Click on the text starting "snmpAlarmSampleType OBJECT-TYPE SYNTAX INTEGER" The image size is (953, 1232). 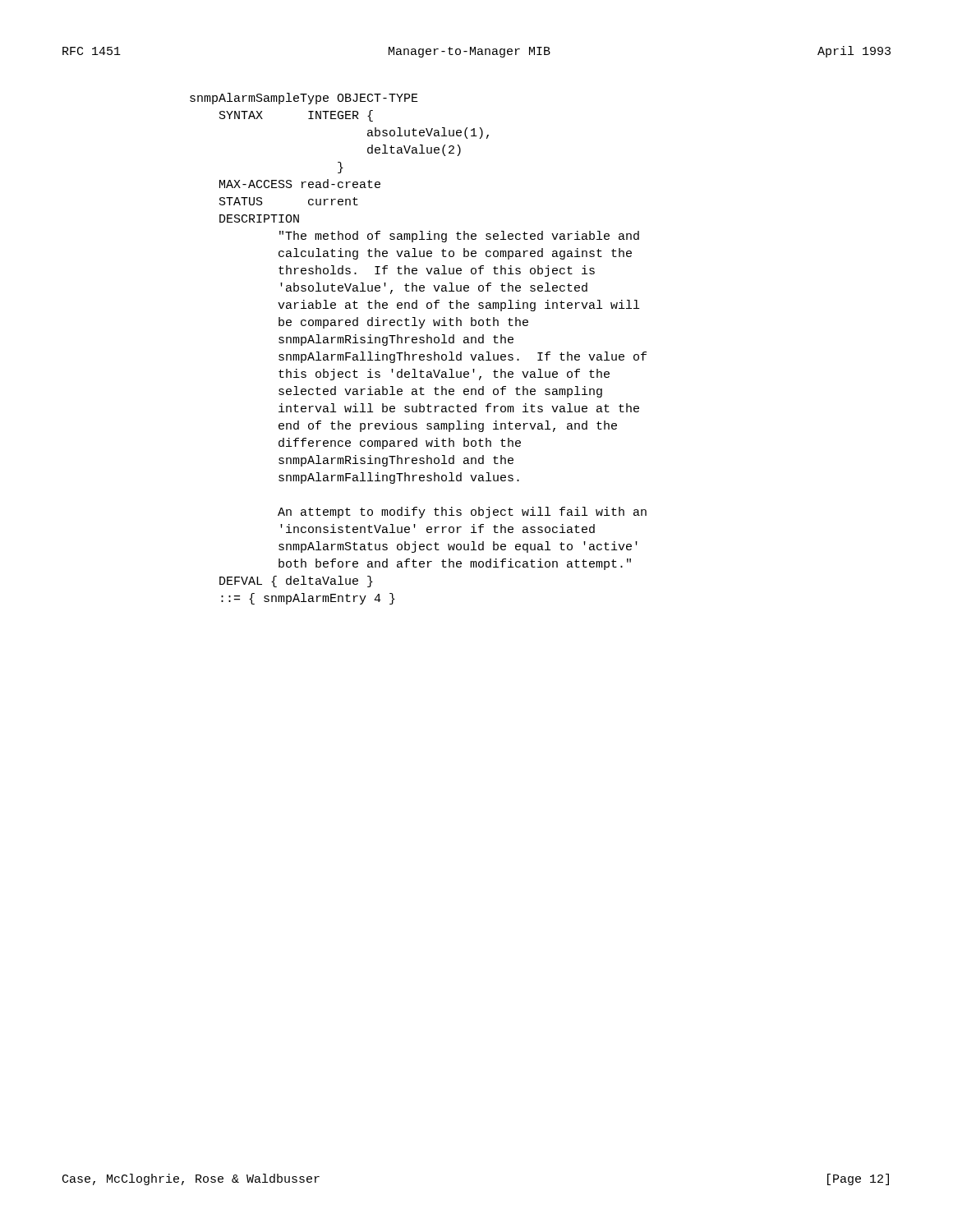tap(418, 349)
